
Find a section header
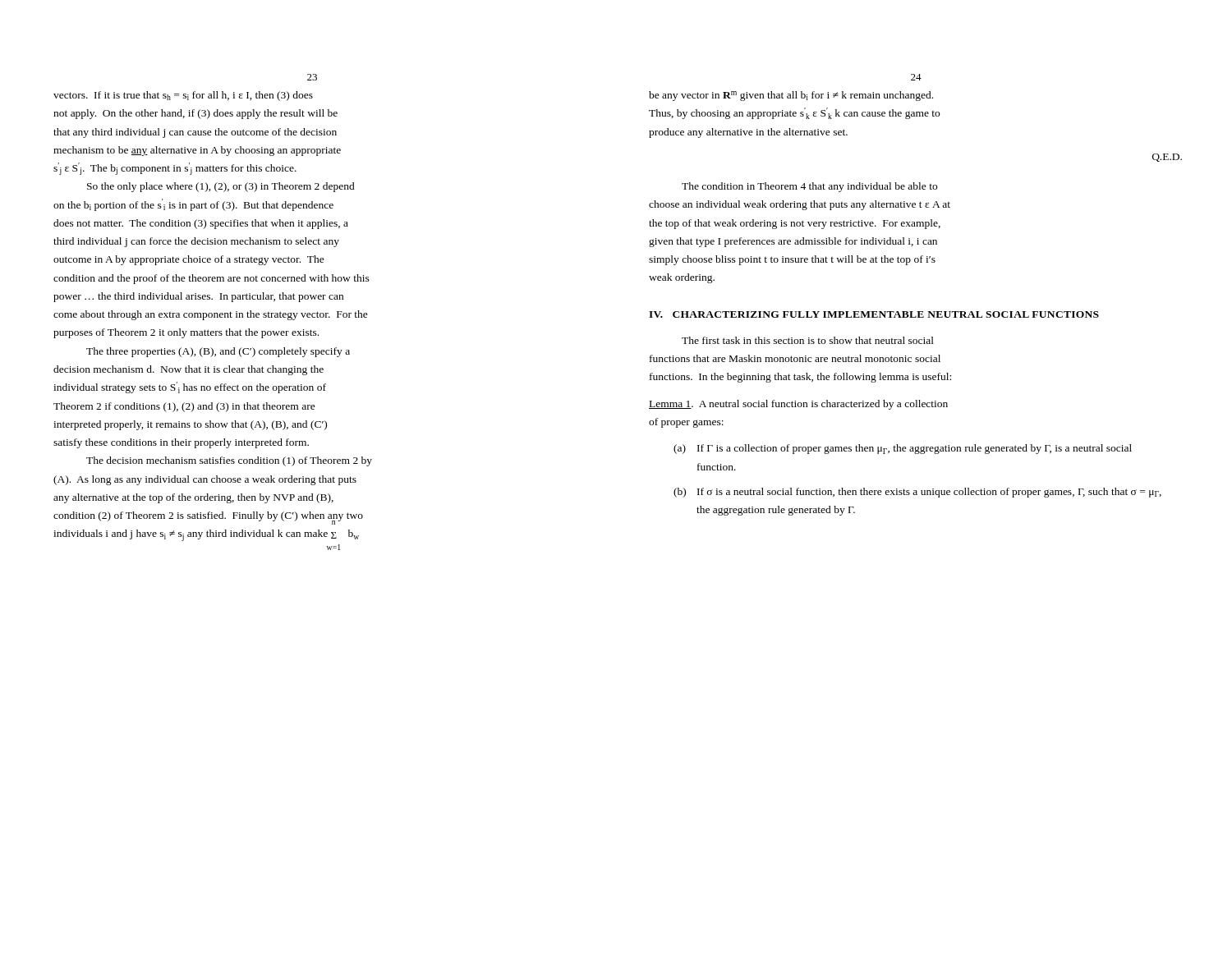pos(874,314)
